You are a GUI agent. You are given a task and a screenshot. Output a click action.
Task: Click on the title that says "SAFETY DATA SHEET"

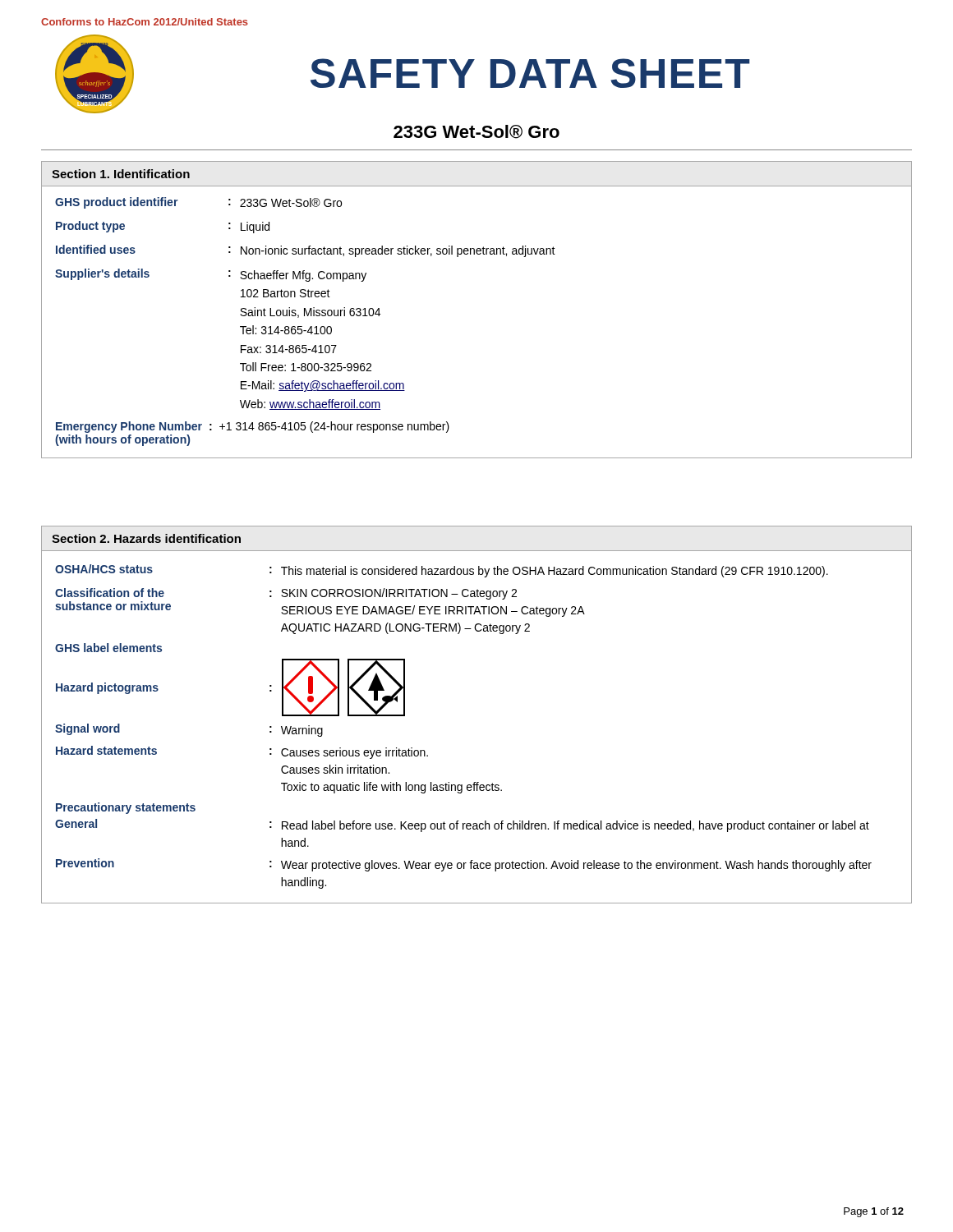point(530,74)
